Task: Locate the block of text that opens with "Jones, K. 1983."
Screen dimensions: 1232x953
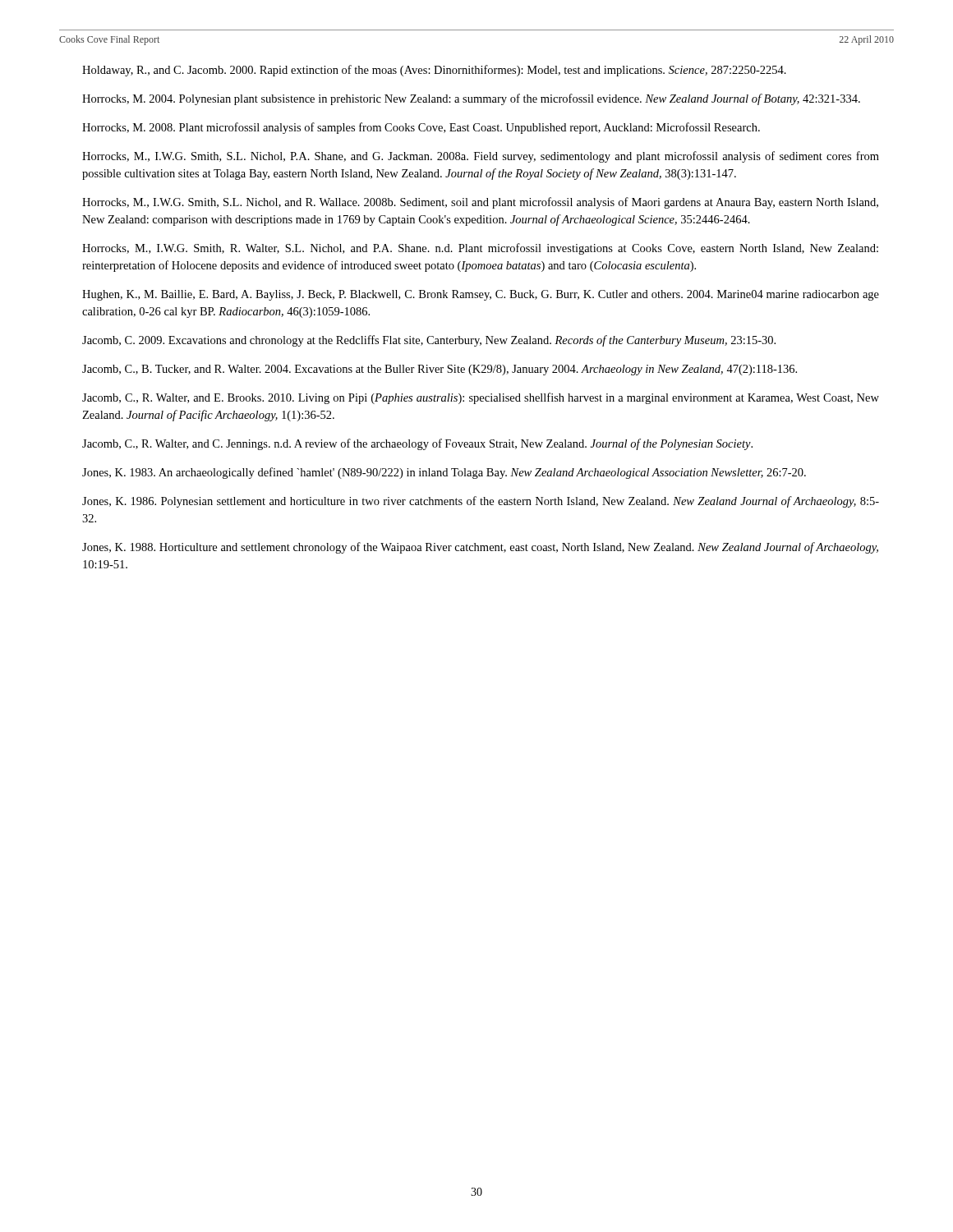Action: [481, 473]
